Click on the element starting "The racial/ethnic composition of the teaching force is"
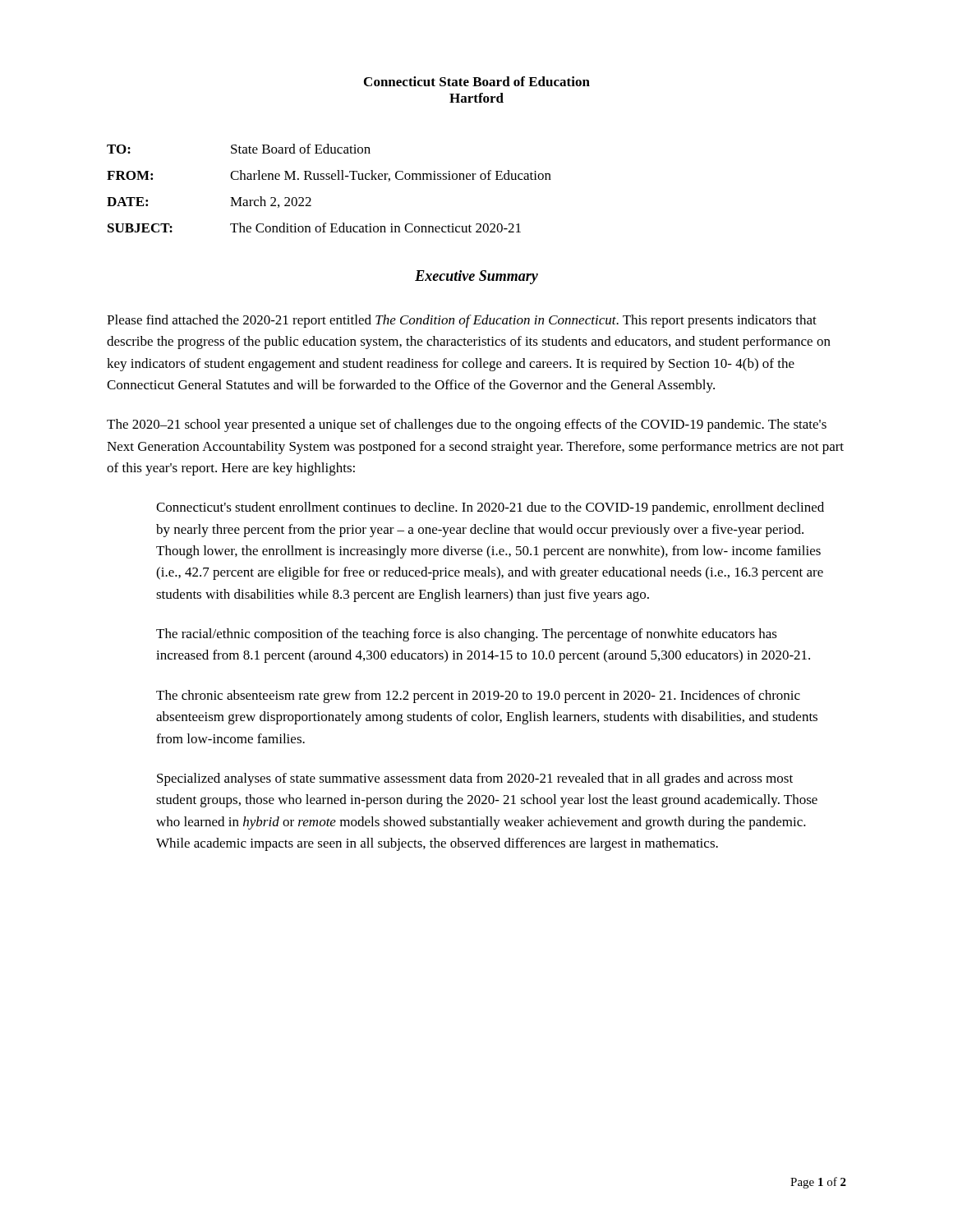The width and height of the screenshot is (953, 1232). [x=484, y=645]
